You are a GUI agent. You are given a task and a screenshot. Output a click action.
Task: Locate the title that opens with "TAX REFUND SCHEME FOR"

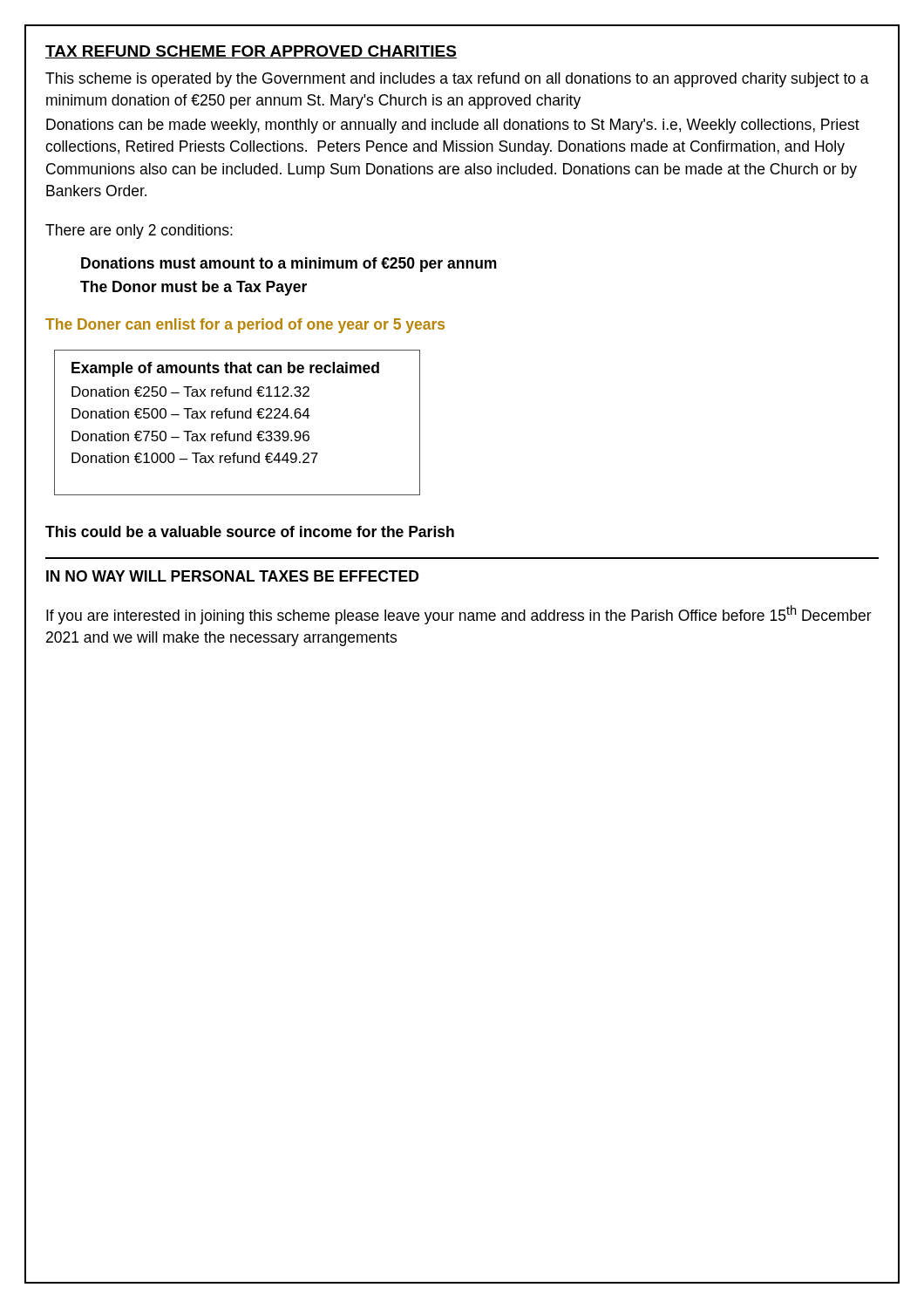pyautogui.click(x=251, y=51)
